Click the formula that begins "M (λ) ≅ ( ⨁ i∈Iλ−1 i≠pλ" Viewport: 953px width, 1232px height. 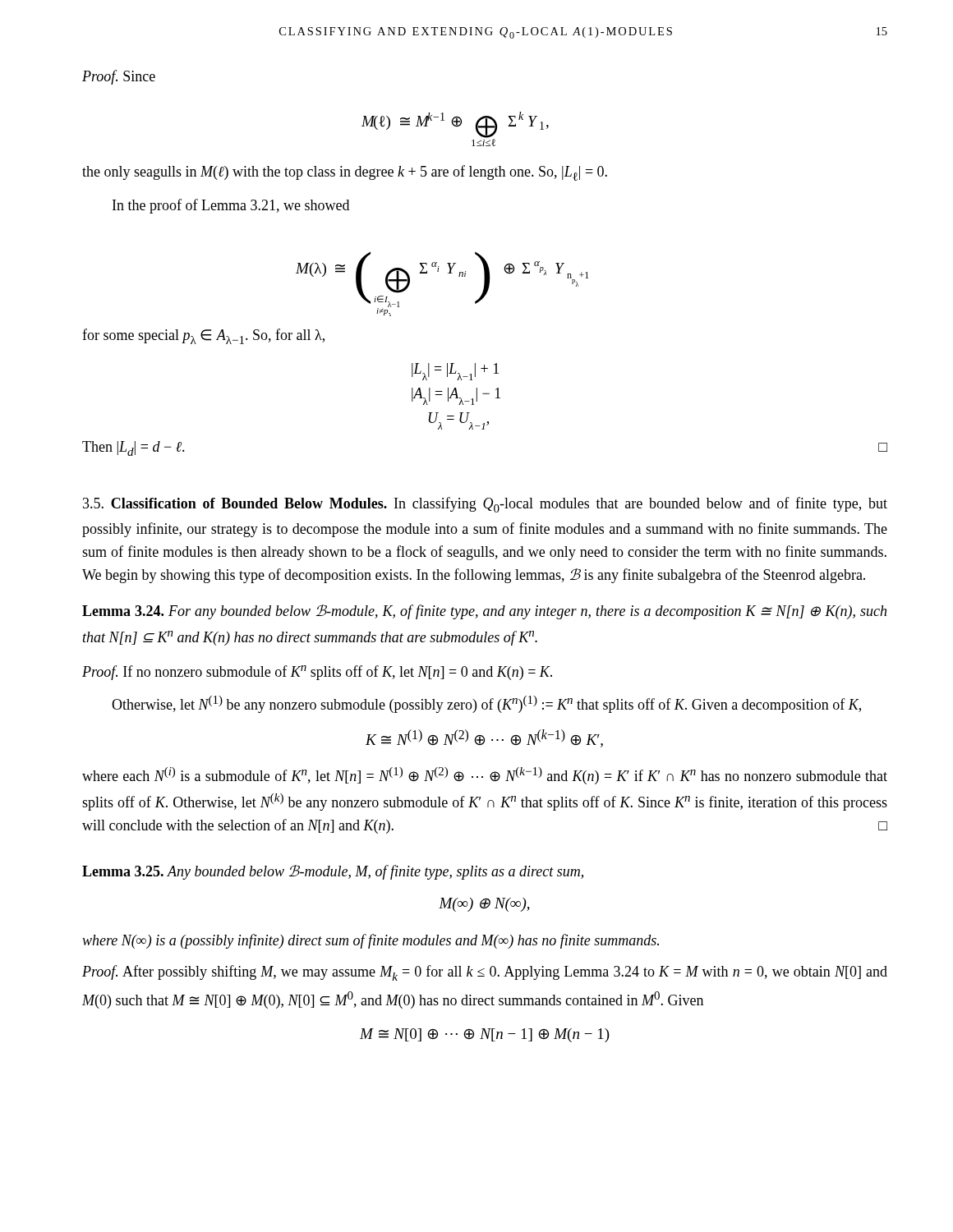pyautogui.click(x=485, y=271)
